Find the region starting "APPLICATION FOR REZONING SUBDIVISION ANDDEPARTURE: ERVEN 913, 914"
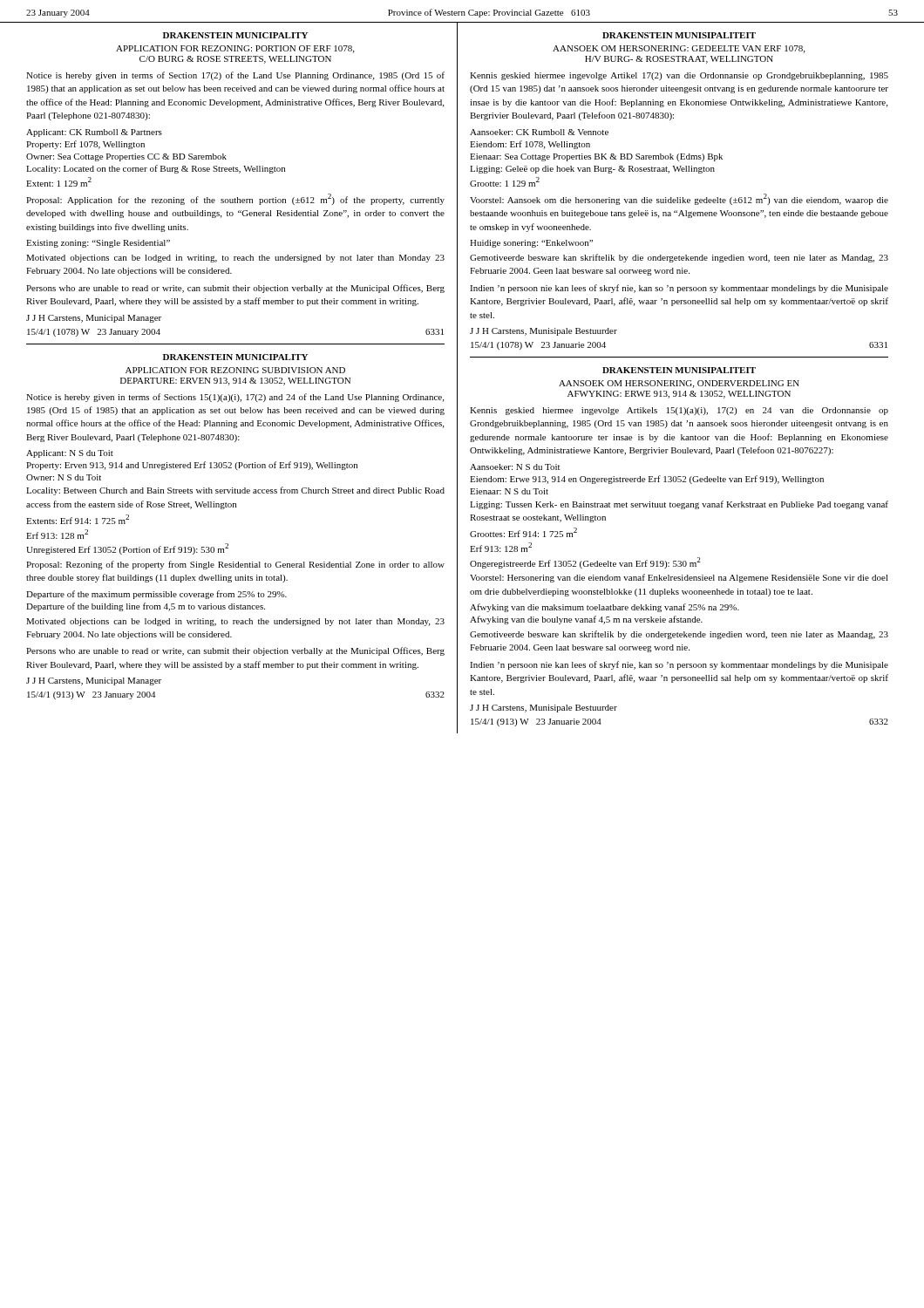 235,375
